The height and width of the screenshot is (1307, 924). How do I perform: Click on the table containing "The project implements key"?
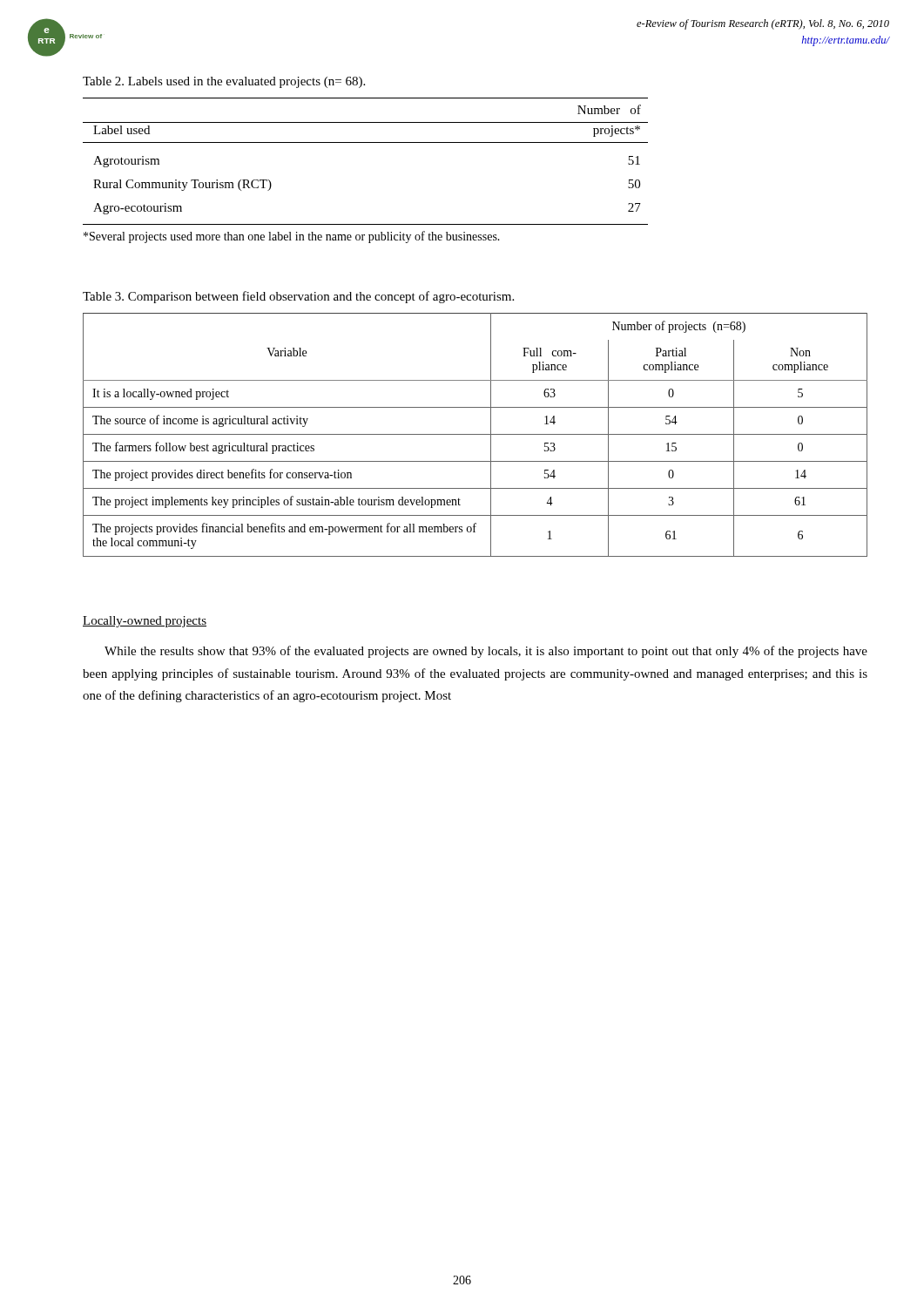(x=475, y=435)
